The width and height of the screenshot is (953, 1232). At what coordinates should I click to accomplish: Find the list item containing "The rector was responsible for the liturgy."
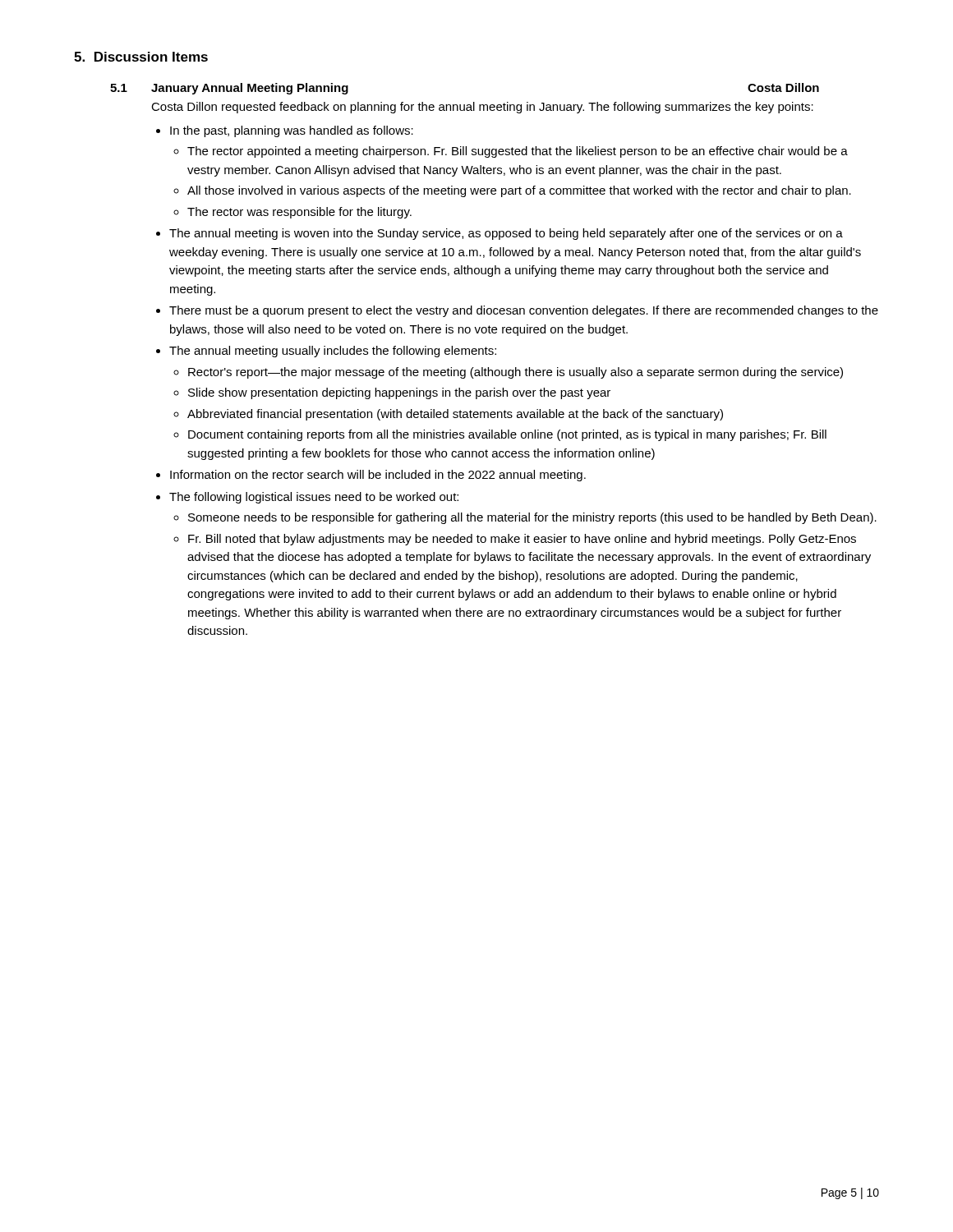coord(300,211)
